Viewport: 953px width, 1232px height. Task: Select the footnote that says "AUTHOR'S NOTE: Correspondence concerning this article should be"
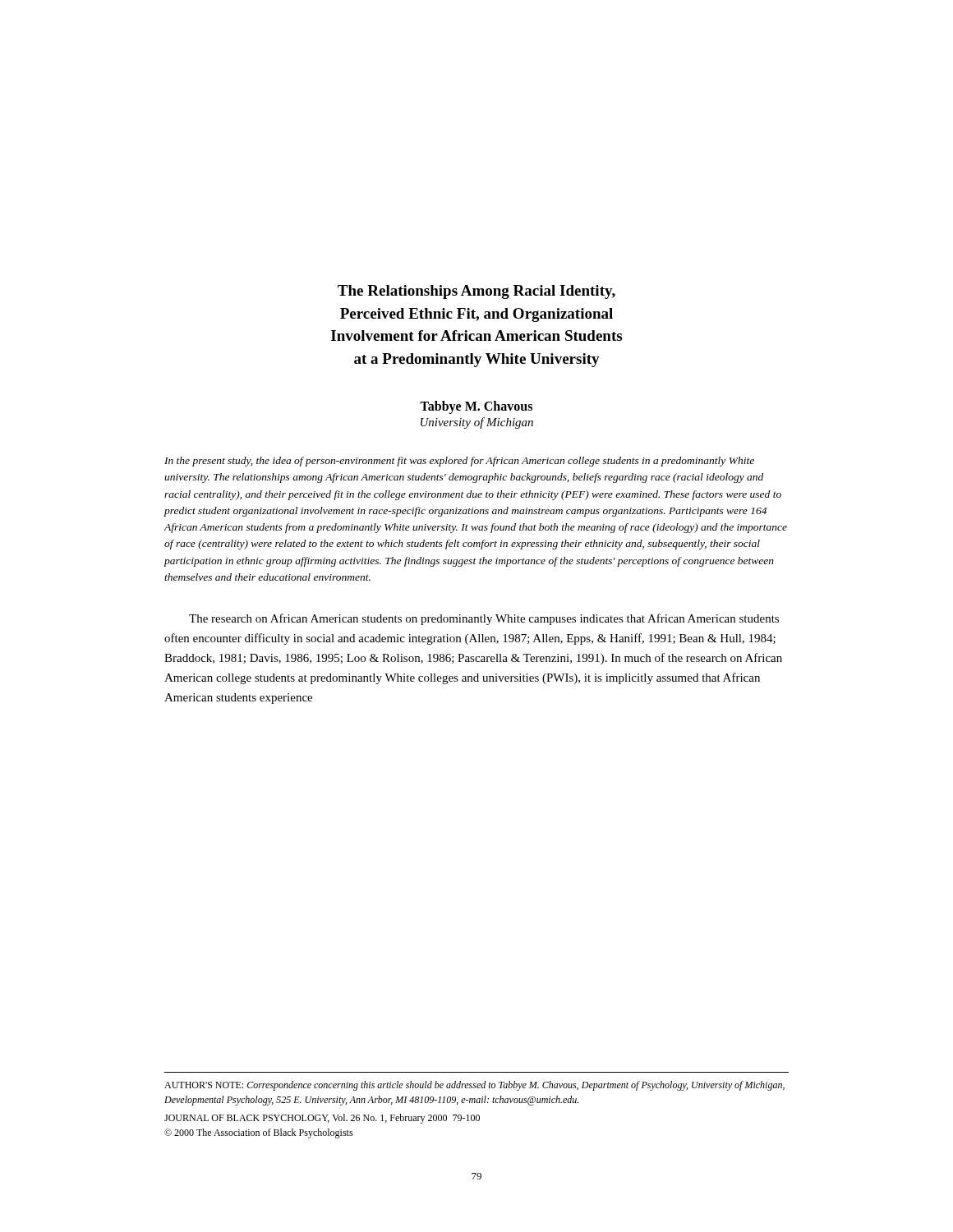click(476, 1092)
